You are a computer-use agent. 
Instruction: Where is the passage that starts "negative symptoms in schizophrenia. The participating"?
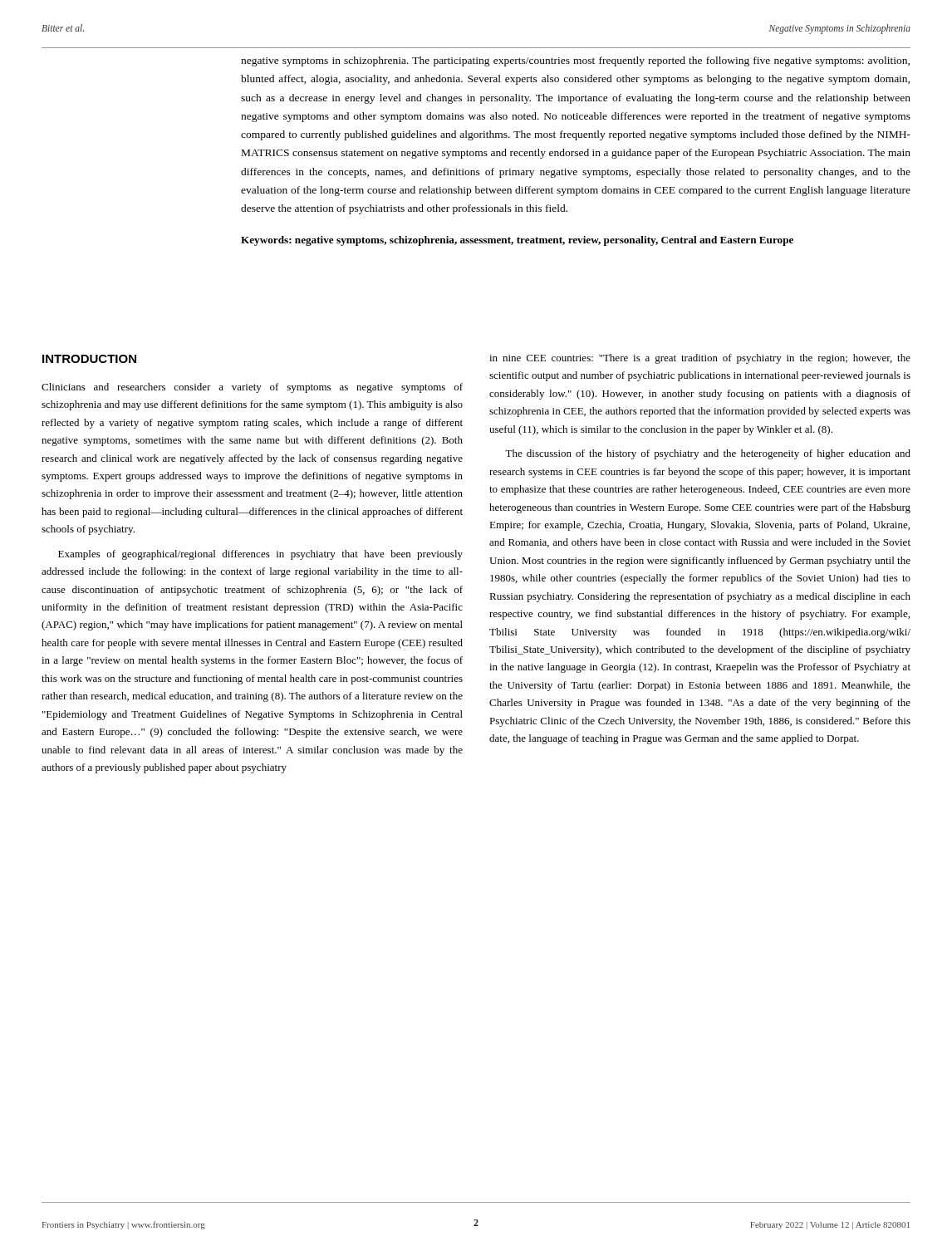[x=576, y=151]
